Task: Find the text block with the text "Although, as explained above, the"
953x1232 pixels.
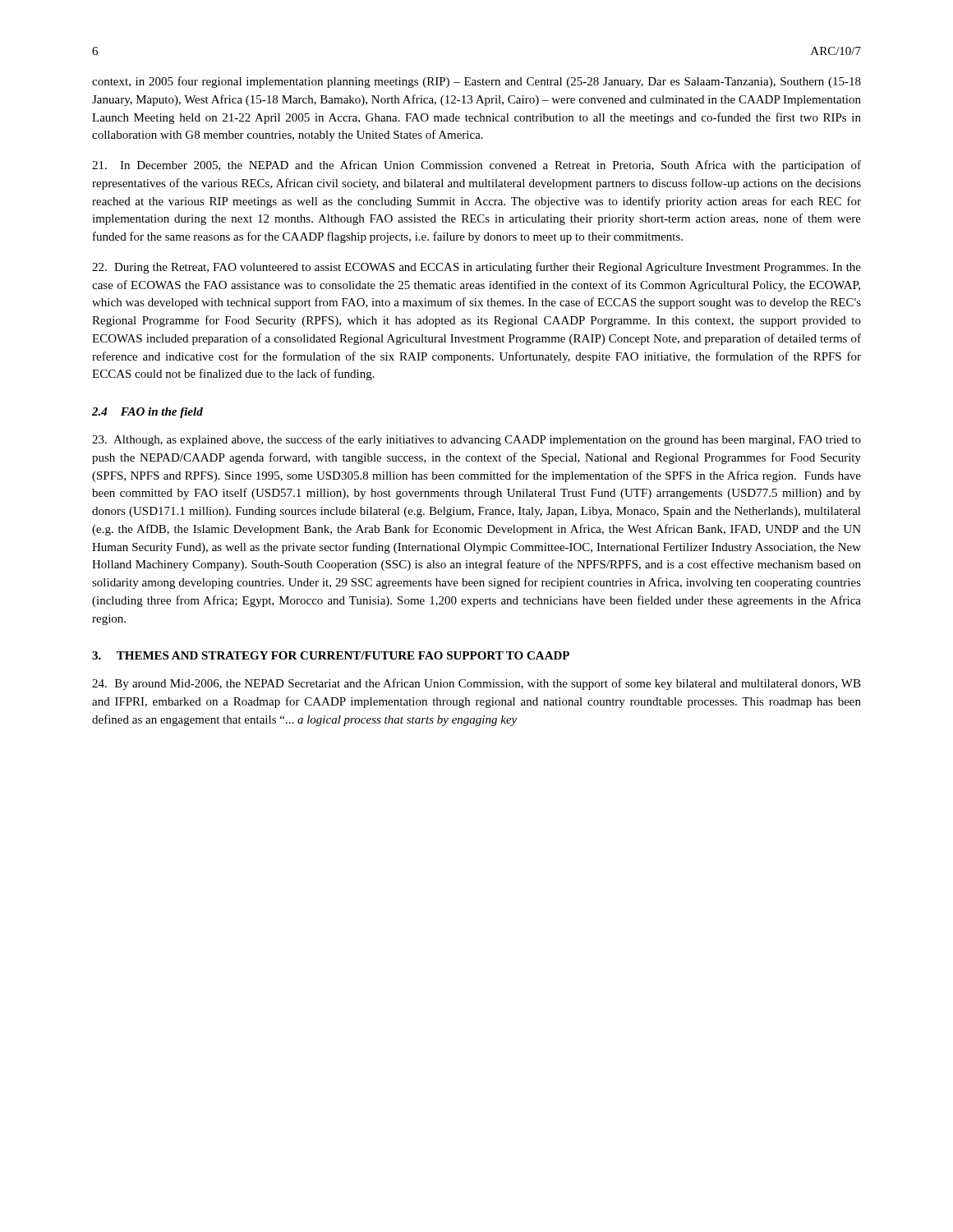Action: pyautogui.click(x=476, y=529)
